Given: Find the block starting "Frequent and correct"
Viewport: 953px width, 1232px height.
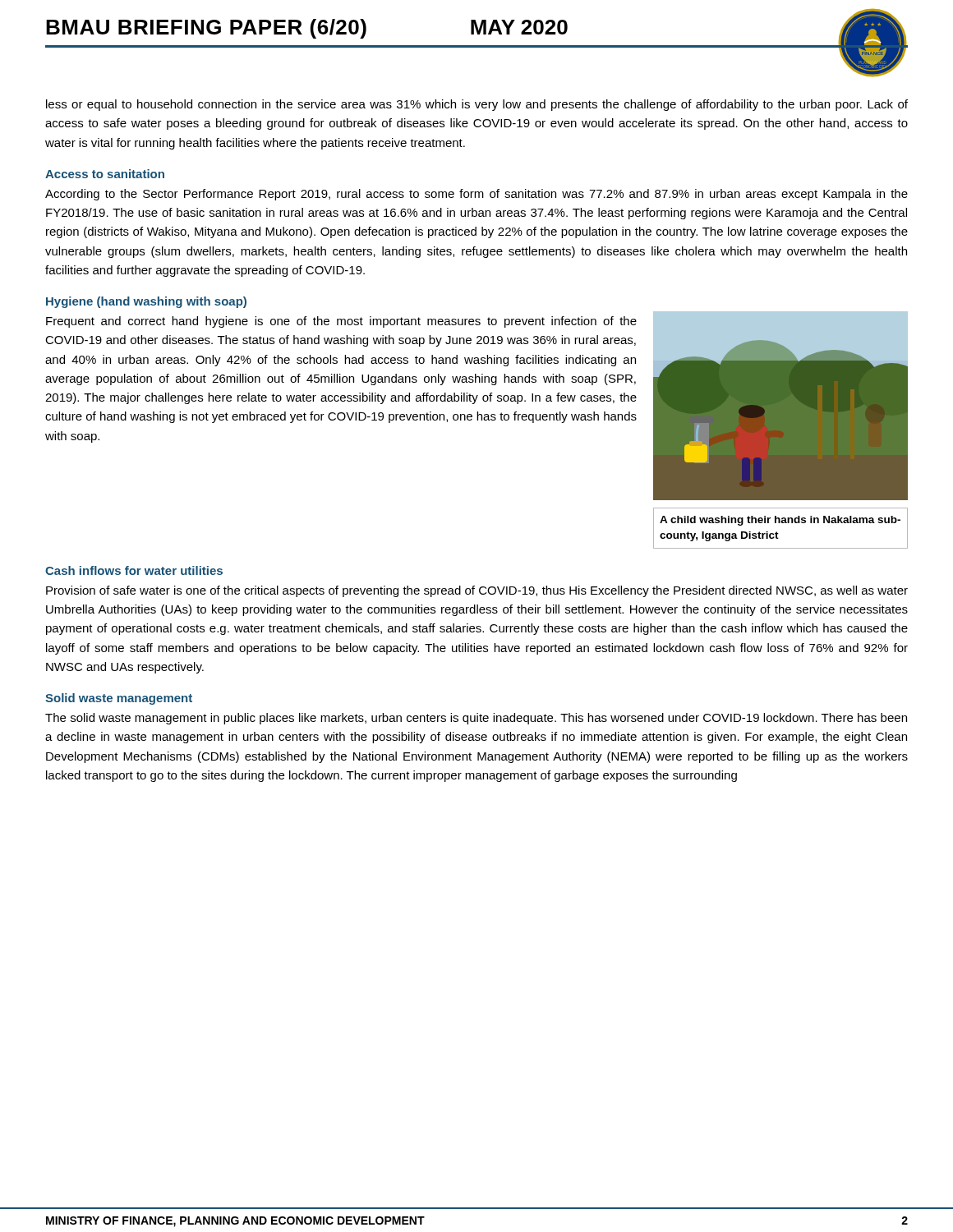Looking at the screenshot, I should click(341, 378).
